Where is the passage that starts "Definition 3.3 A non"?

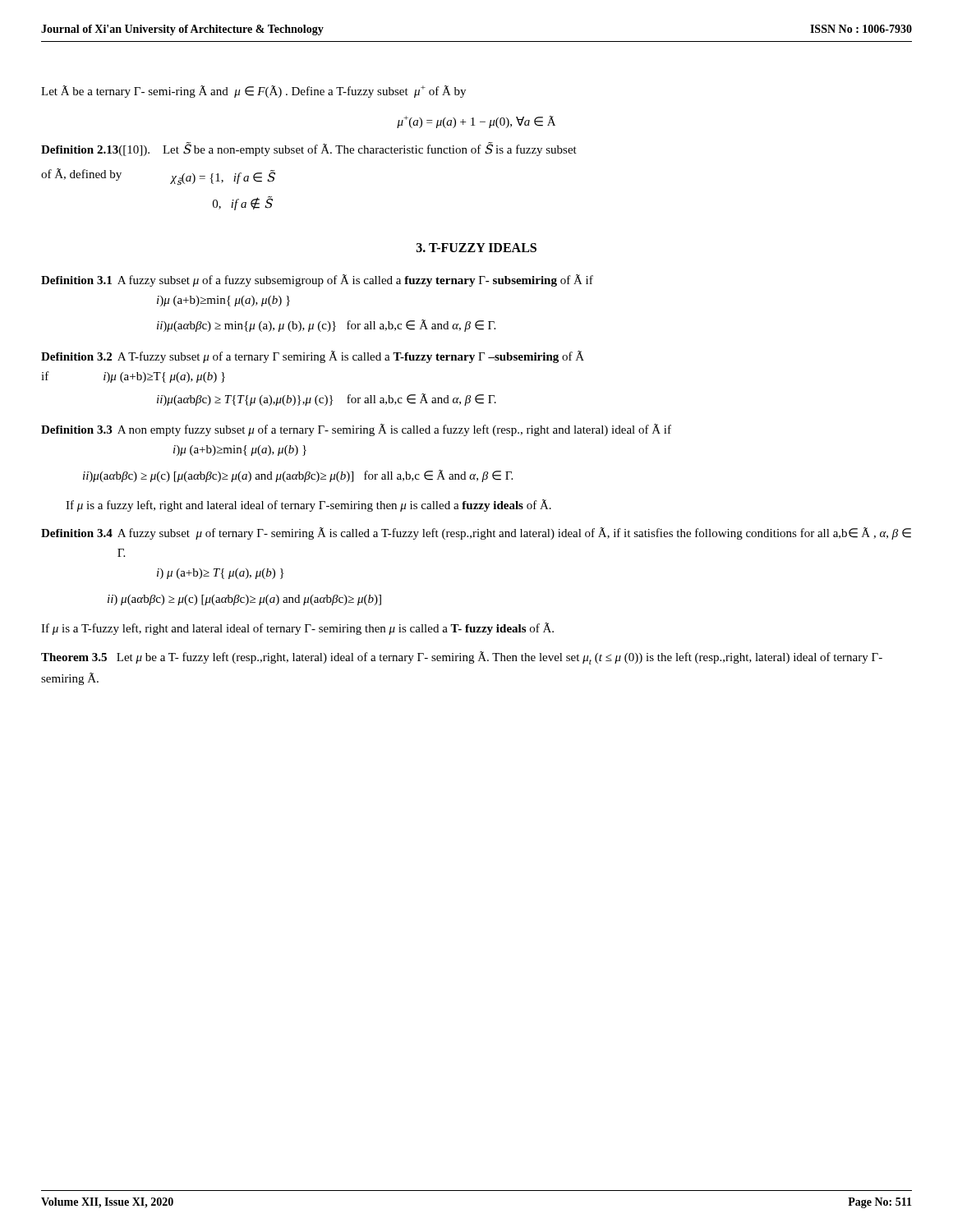[x=356, y=430]
